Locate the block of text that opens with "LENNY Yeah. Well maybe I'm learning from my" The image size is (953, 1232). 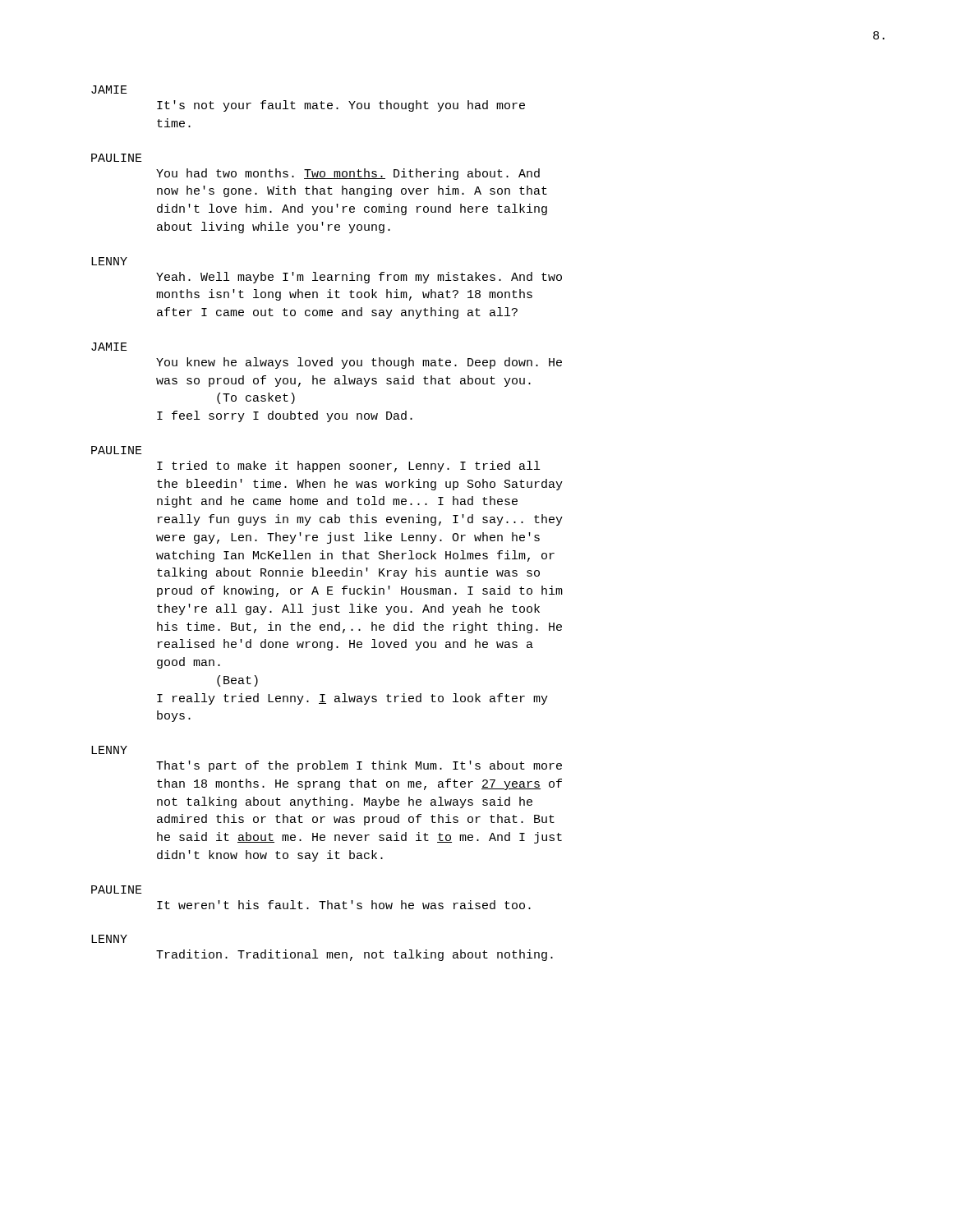point(460,289)
